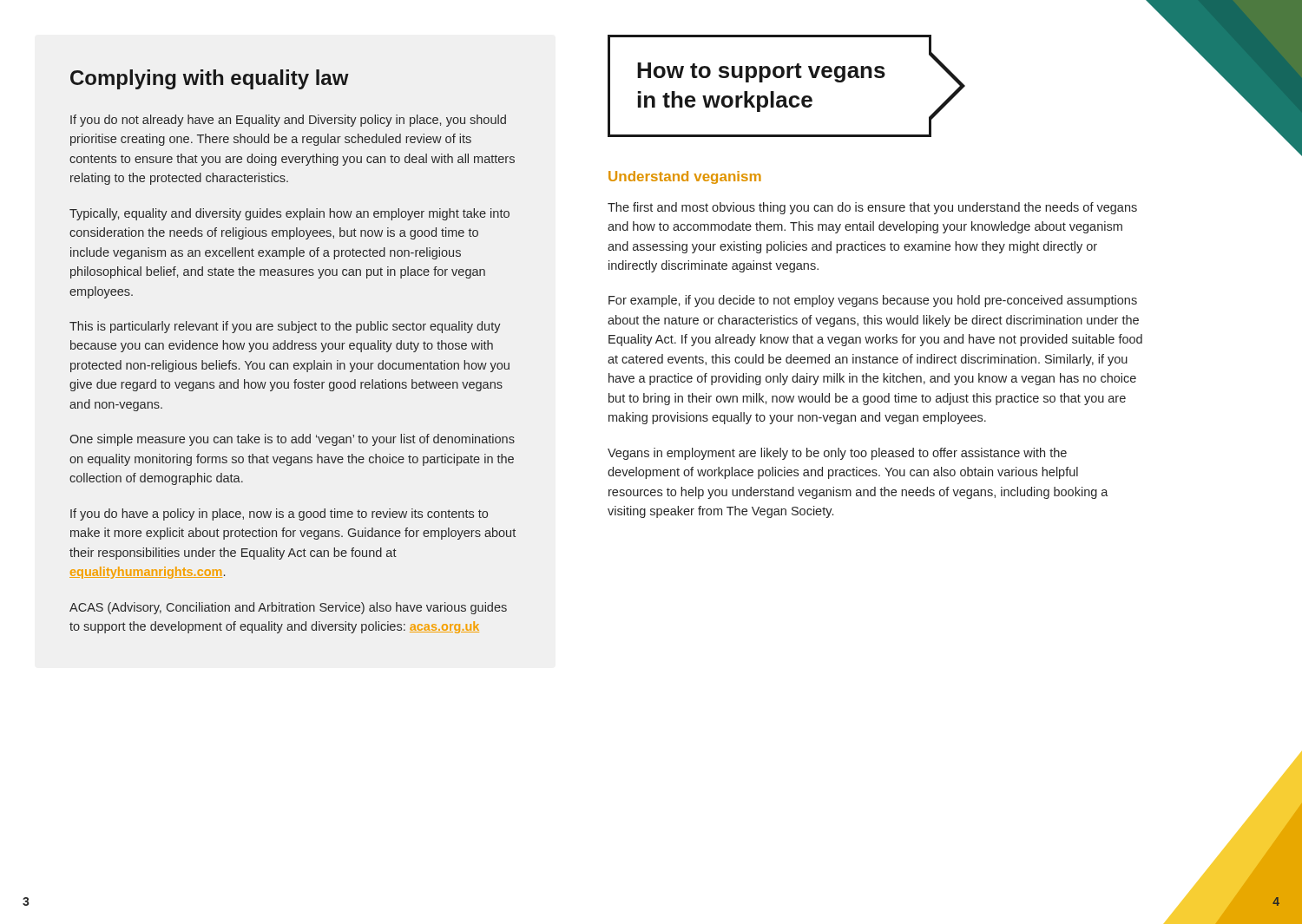Click the title that begins "How to support vegansin the"
This screenshot has height=924, width=1302.
(x=784, y=86)
